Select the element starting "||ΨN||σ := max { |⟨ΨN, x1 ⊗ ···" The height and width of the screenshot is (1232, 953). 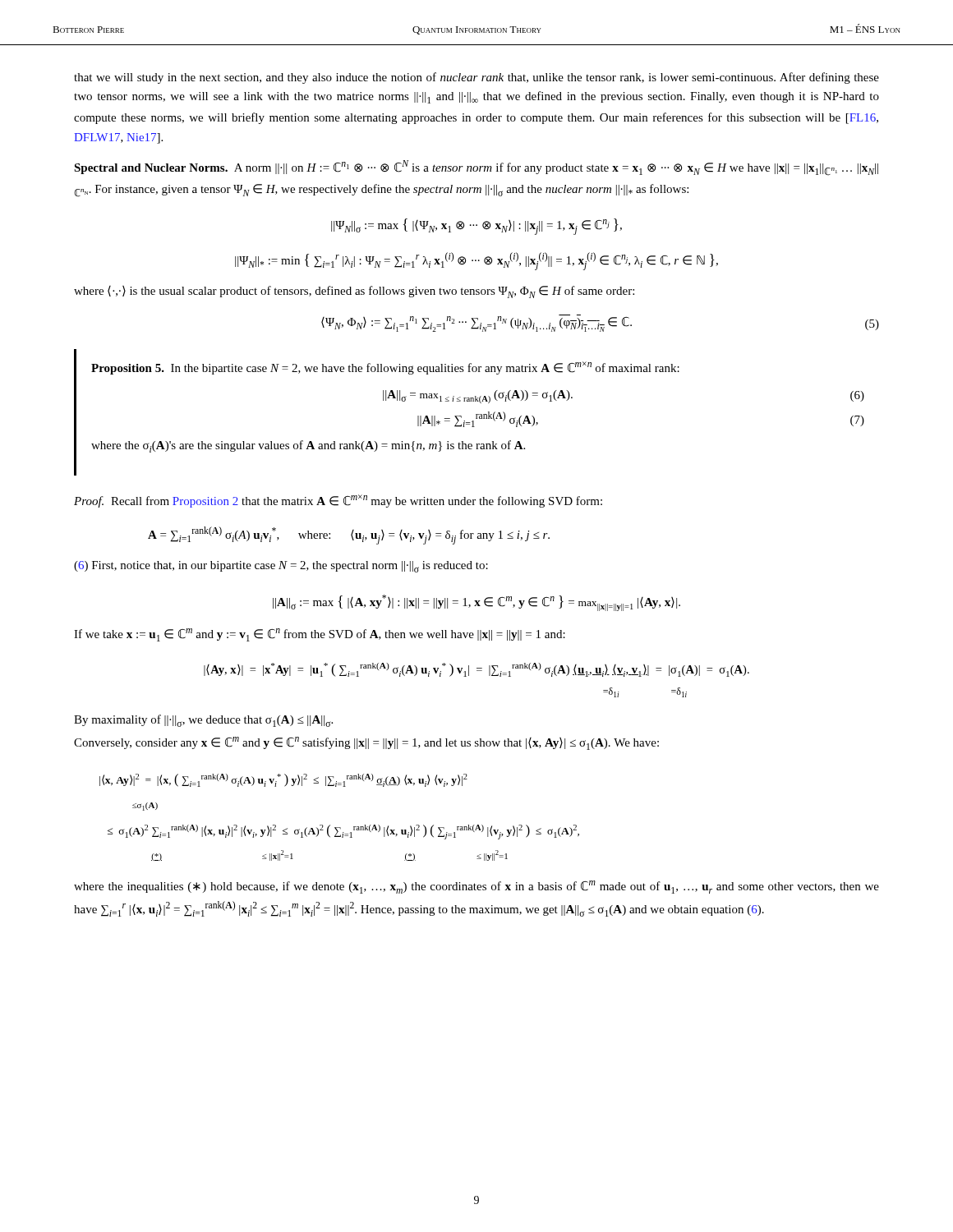click(x=476, y=227)
